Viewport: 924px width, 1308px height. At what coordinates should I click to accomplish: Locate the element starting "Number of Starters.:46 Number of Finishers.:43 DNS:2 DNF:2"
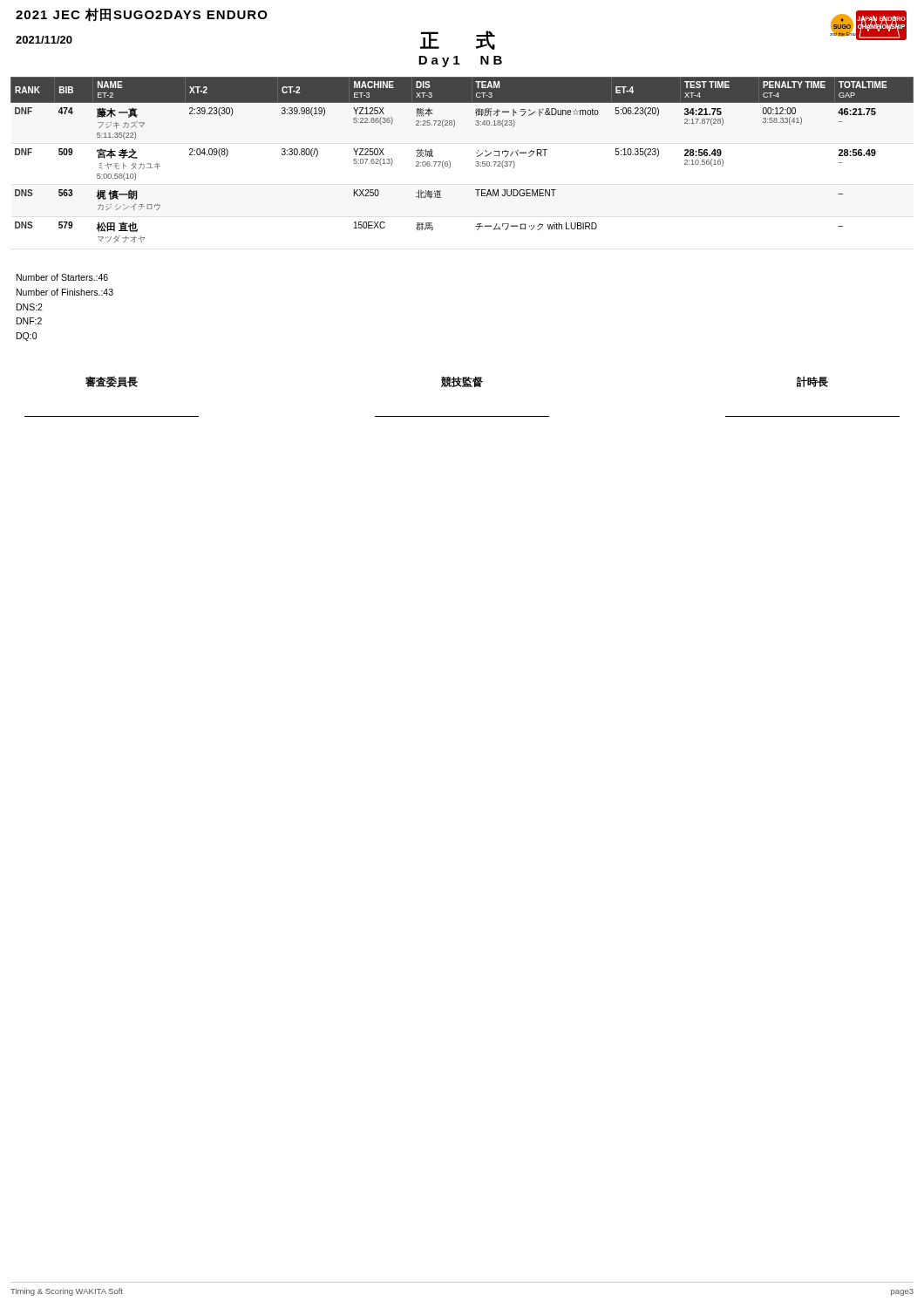pos(62,277)
